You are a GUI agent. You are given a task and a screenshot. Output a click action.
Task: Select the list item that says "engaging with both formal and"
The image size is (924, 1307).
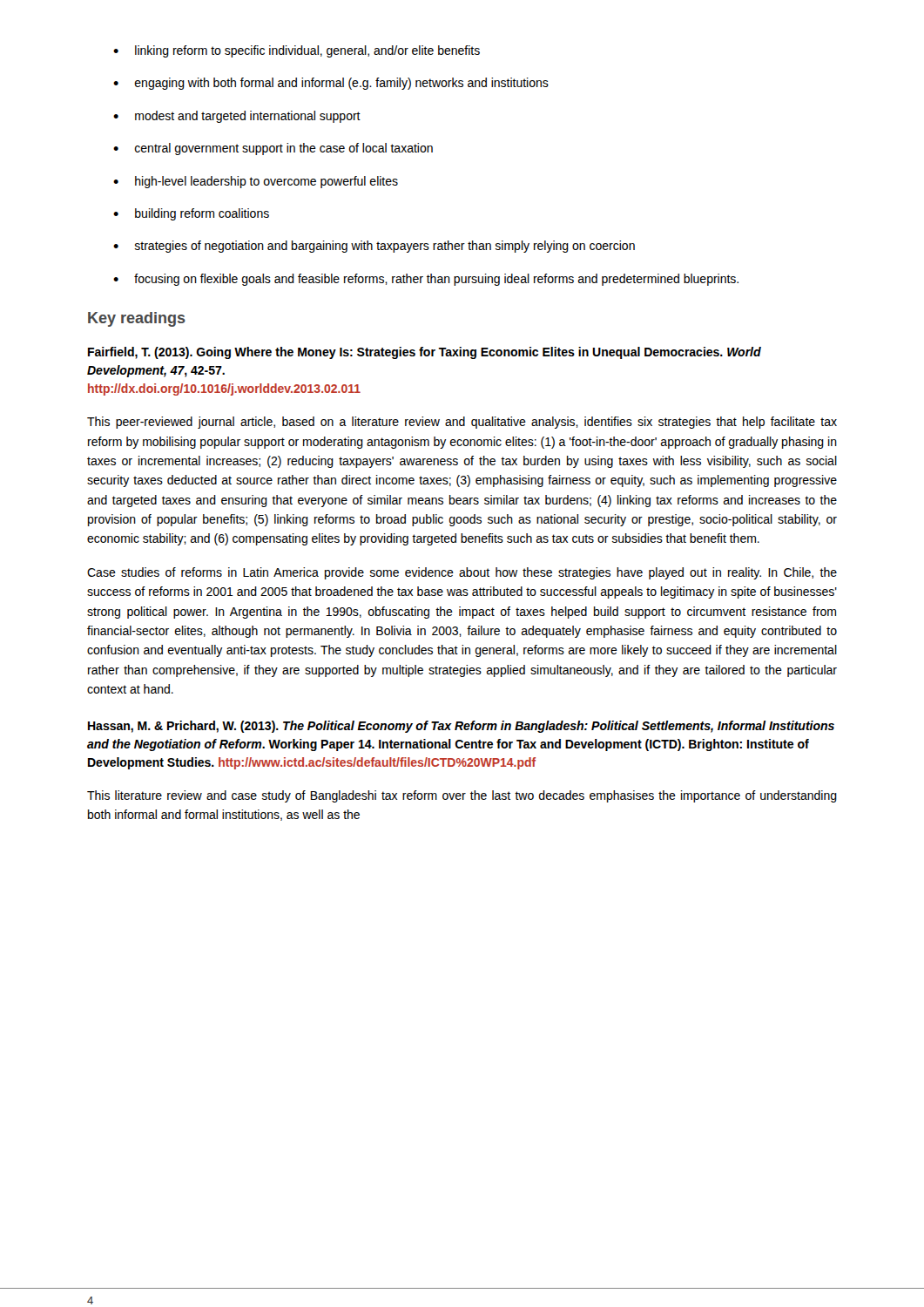(341, 83)
